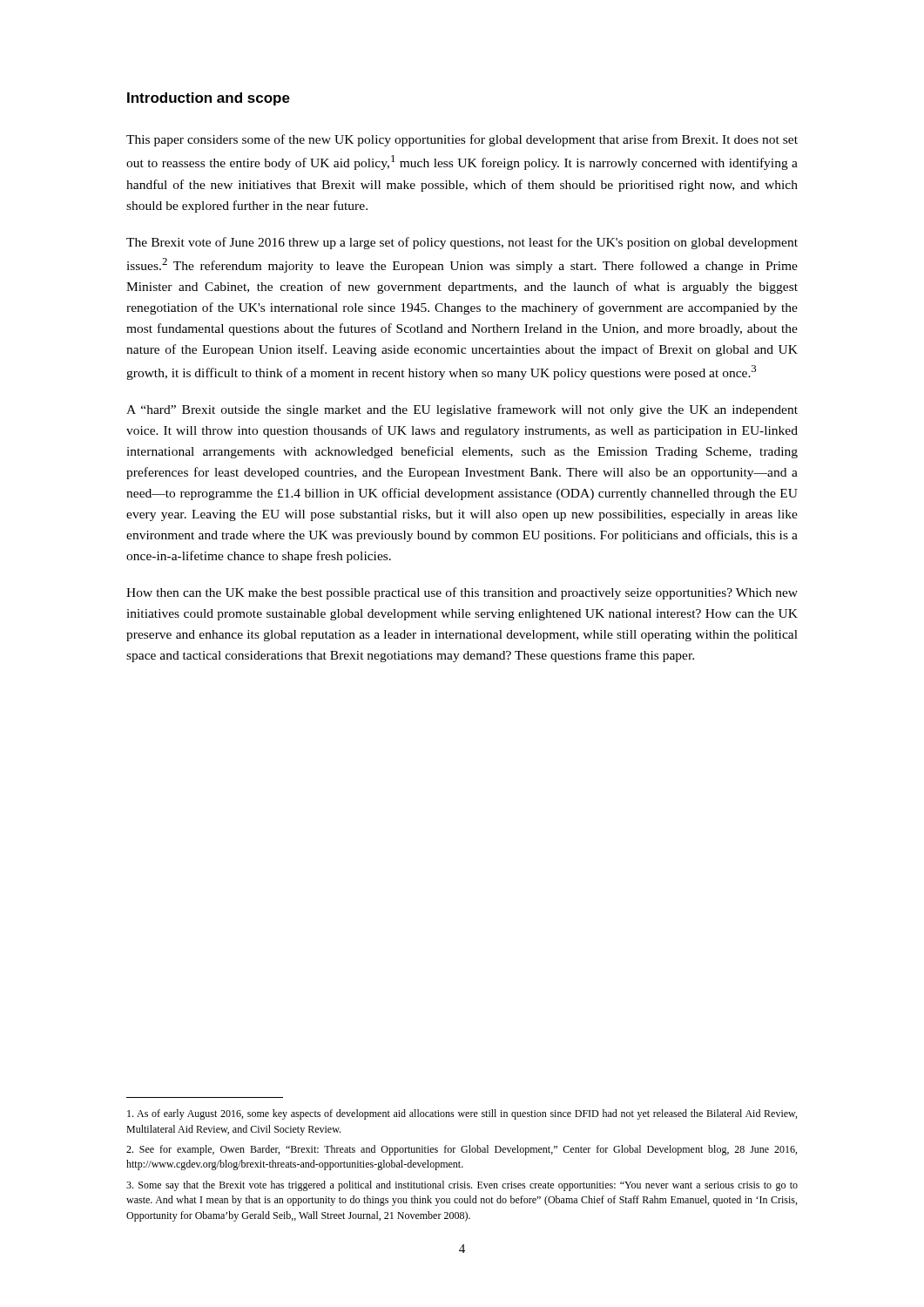Click on the text block that says "This paper considers"
Image resolution: width=924 pixels, height=1307 pixels.
(x=462, y=172)
